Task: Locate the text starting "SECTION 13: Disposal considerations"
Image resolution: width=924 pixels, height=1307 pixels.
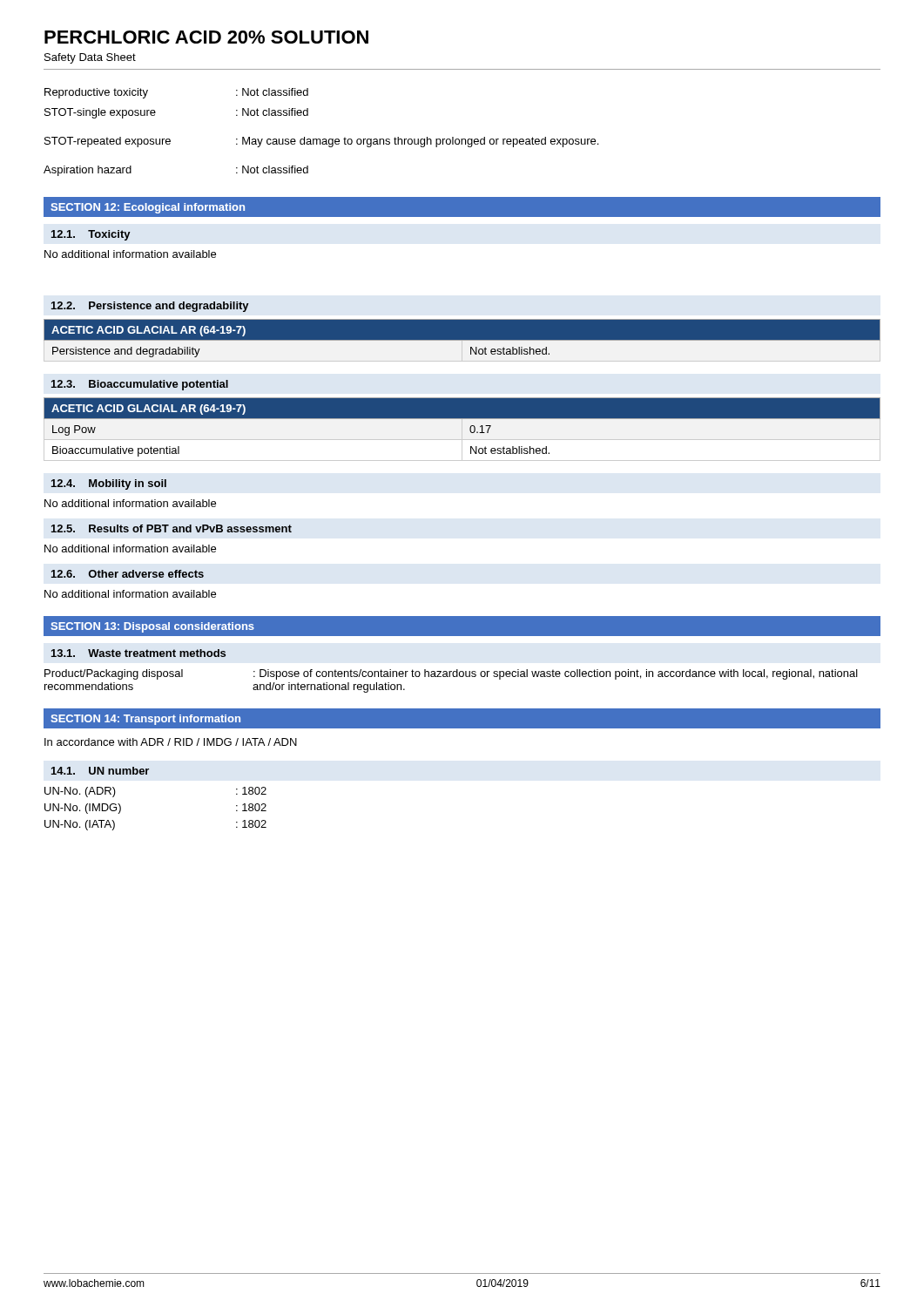Action: pos(152,626)
